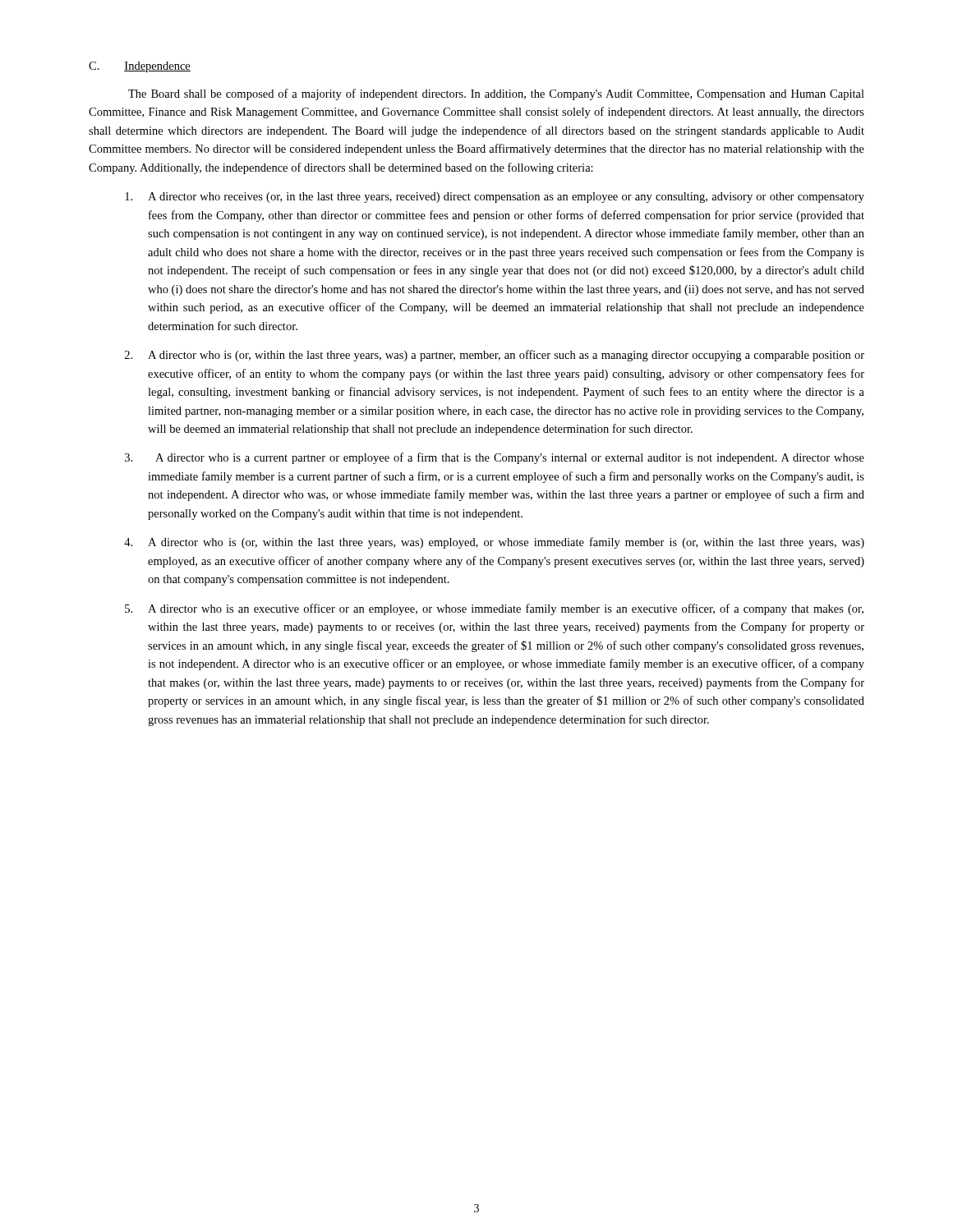Where is the passage that starts "4. A director who is (or,"?
Image resolution: width=953 pixels, height=1232 pixels.
(x=476, y=561)
